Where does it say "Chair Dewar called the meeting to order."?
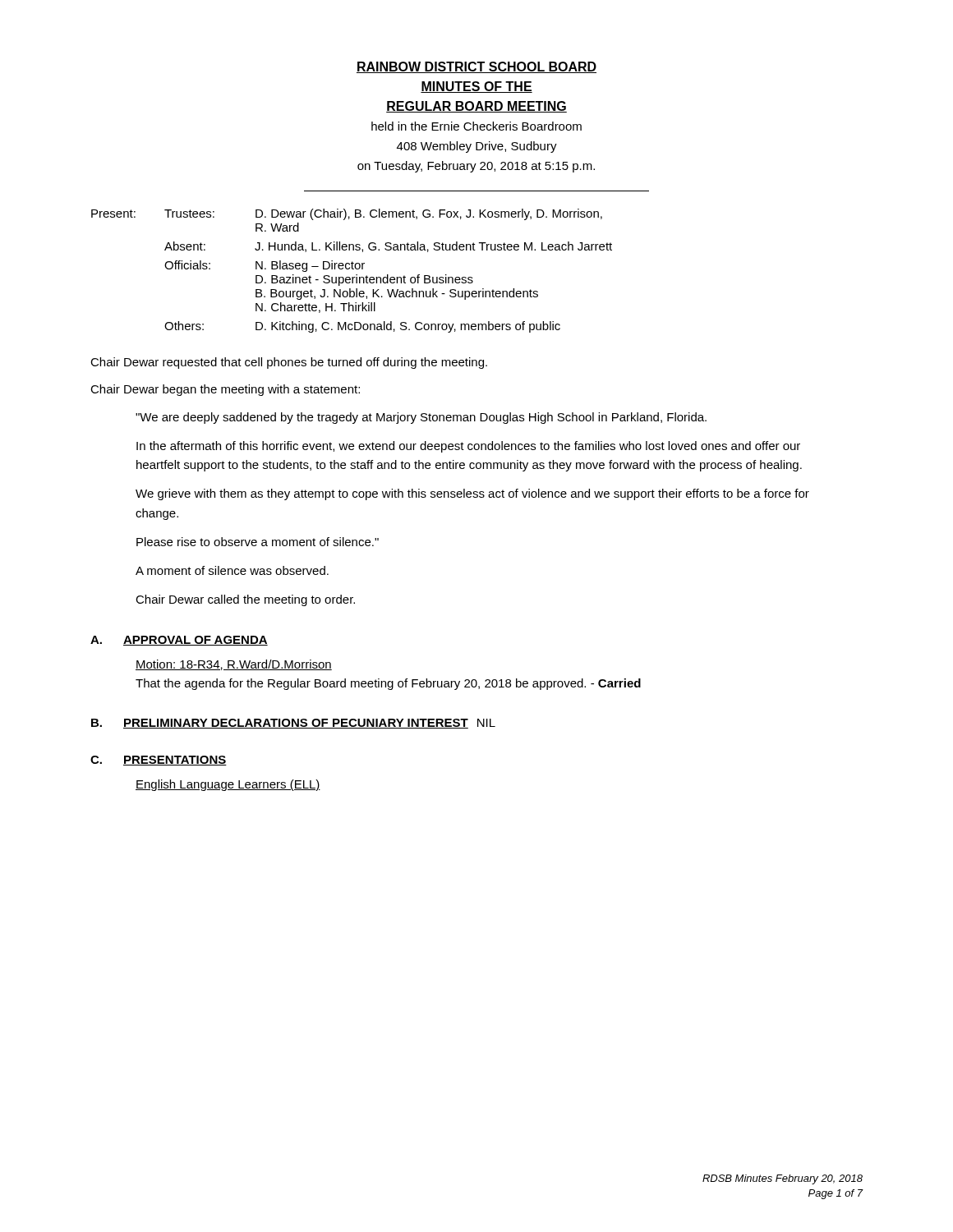 (x=246, y=599)
